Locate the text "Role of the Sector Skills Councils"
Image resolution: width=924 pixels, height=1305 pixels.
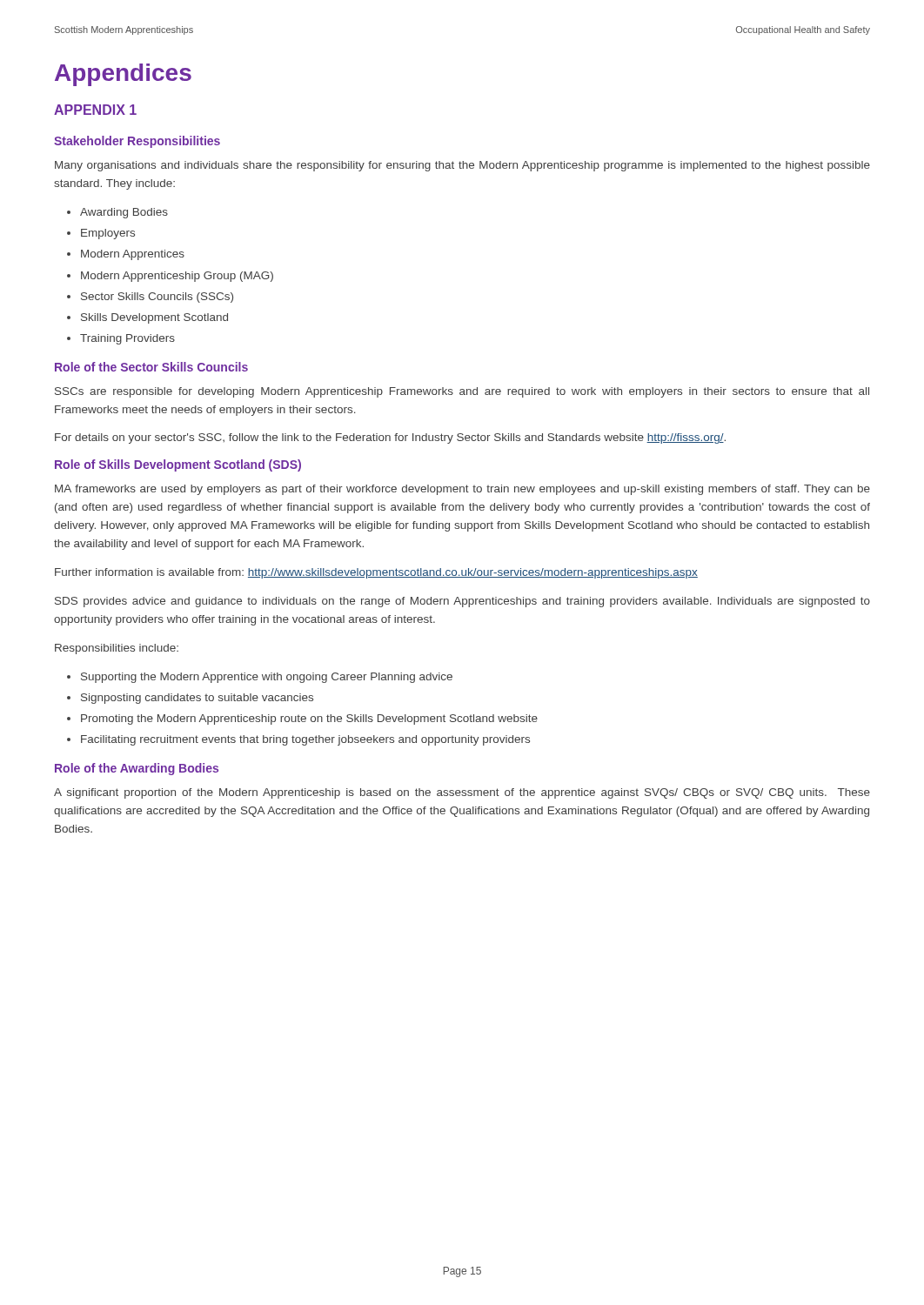[151, 367]
